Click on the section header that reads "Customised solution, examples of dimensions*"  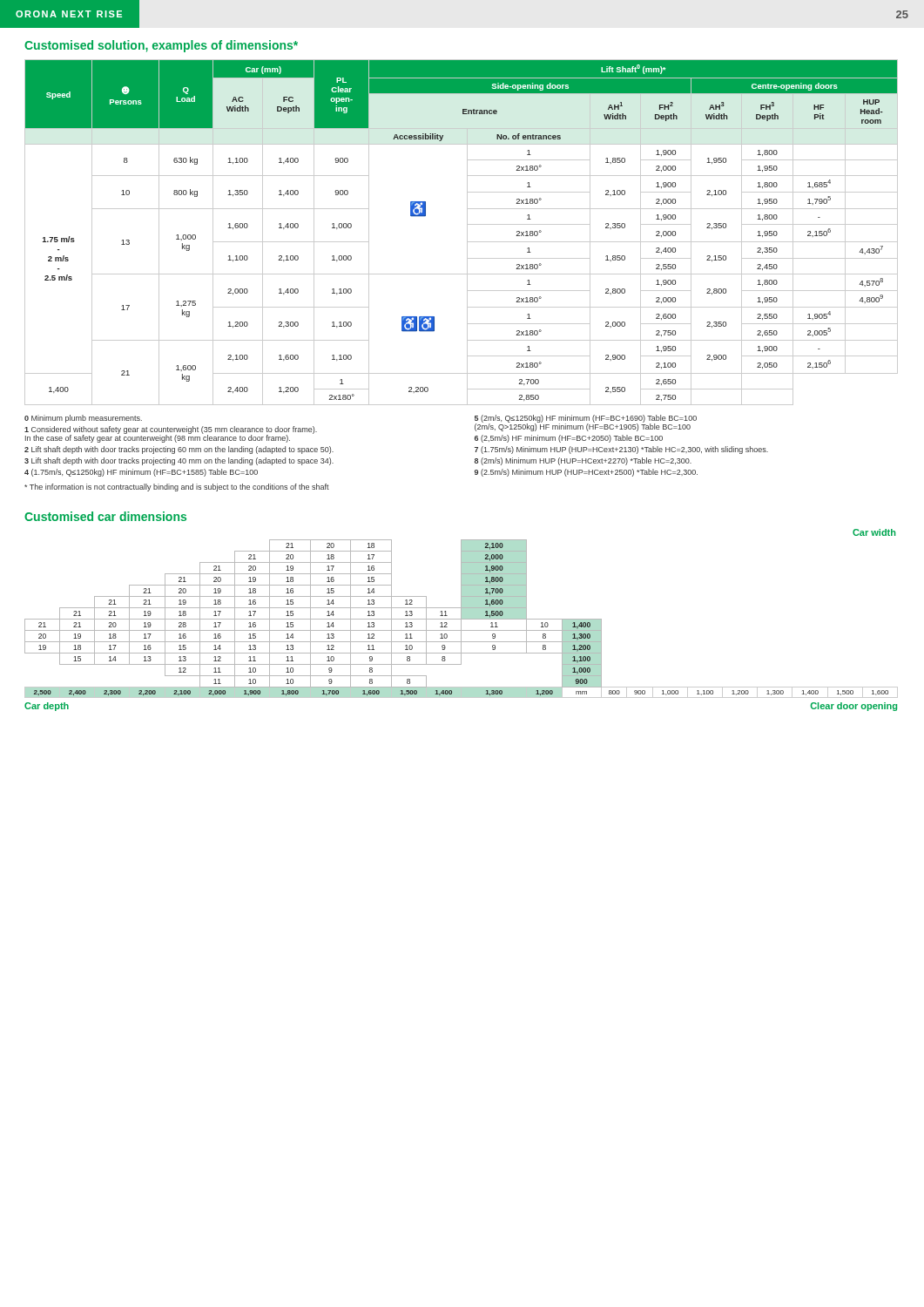pyautogui.click(x=161, y=45)
